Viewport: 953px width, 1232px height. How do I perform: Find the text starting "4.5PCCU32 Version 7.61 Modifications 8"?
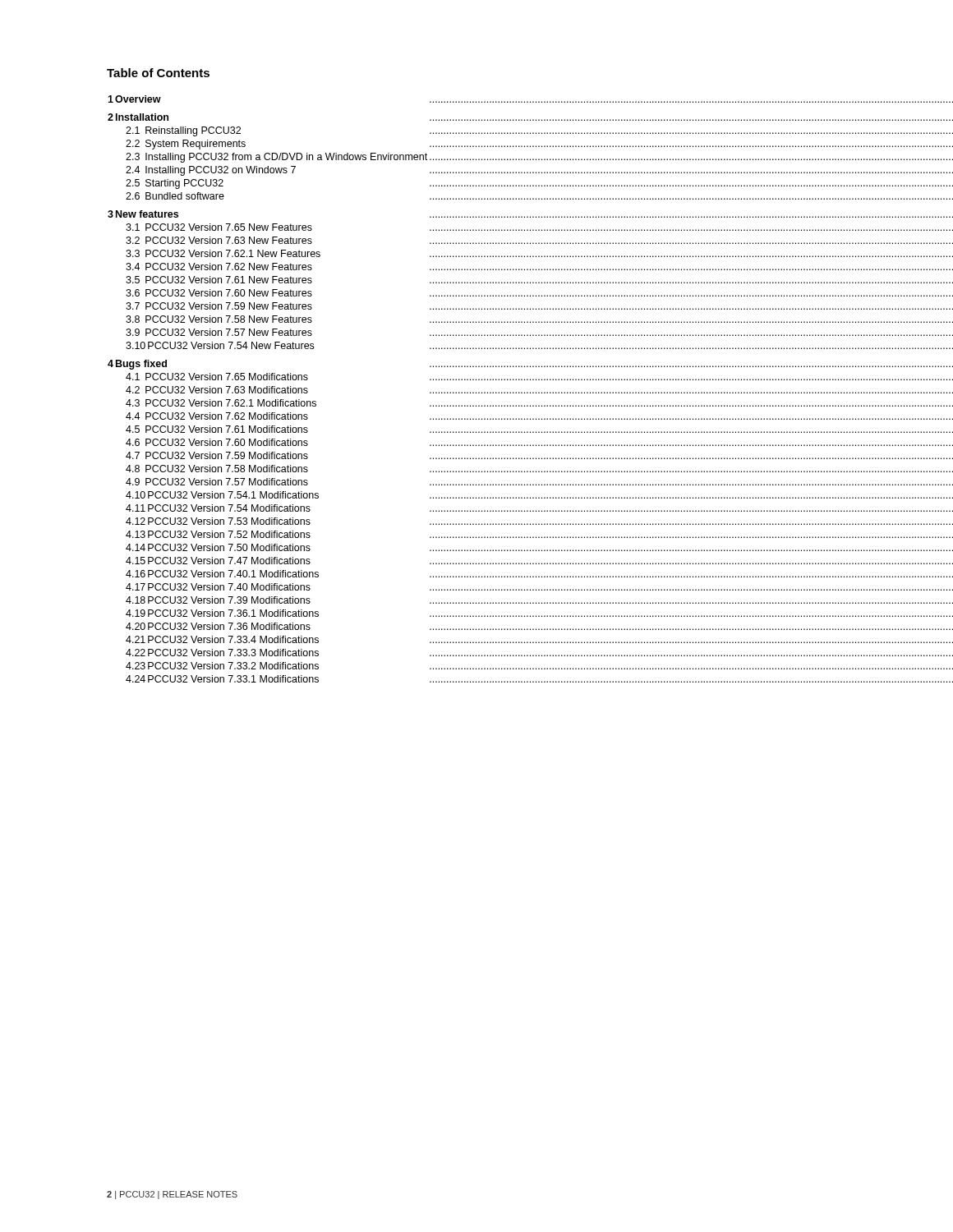point(530,430)
